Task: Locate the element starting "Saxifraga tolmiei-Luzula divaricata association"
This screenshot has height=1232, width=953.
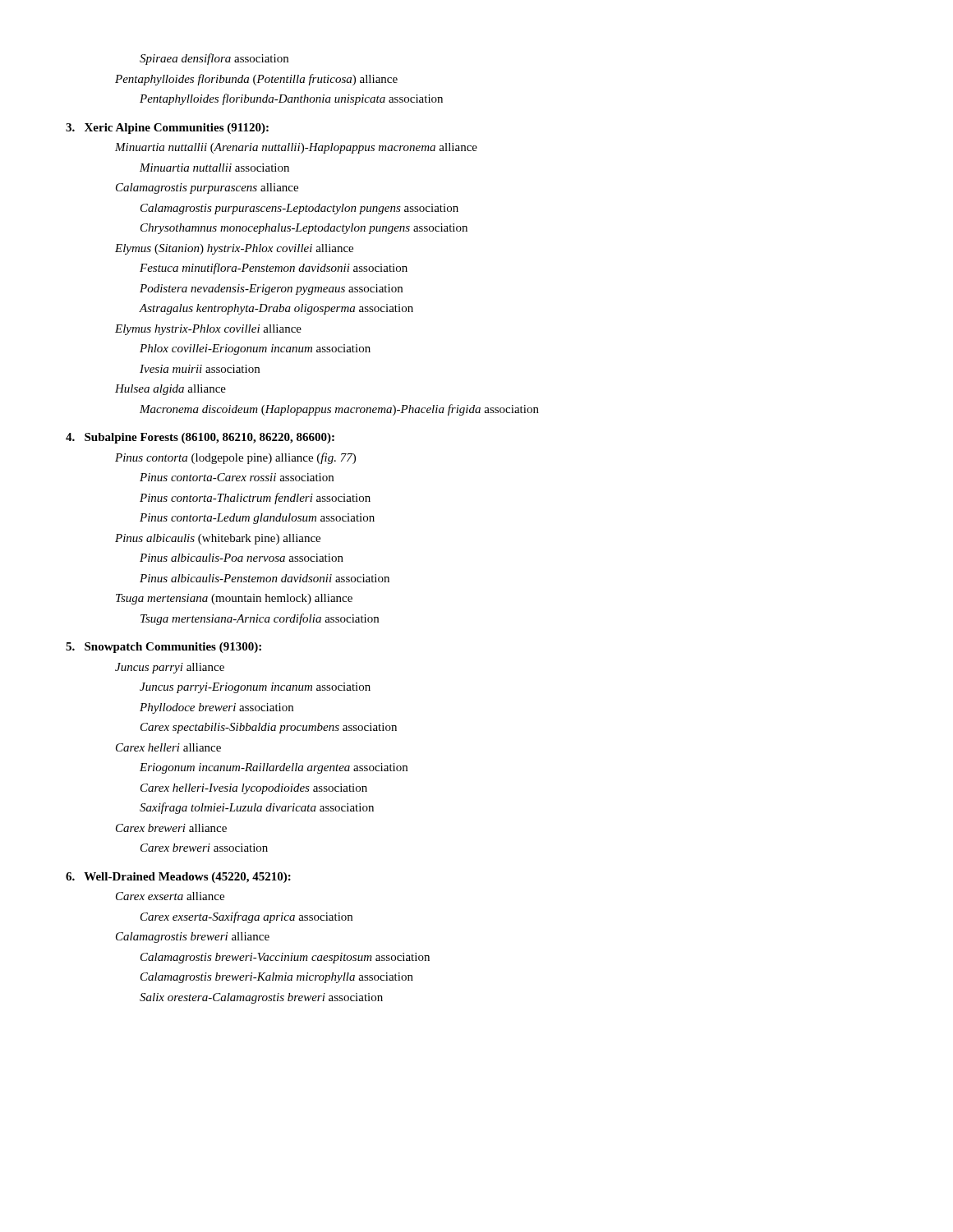Action: pos(257,807)
